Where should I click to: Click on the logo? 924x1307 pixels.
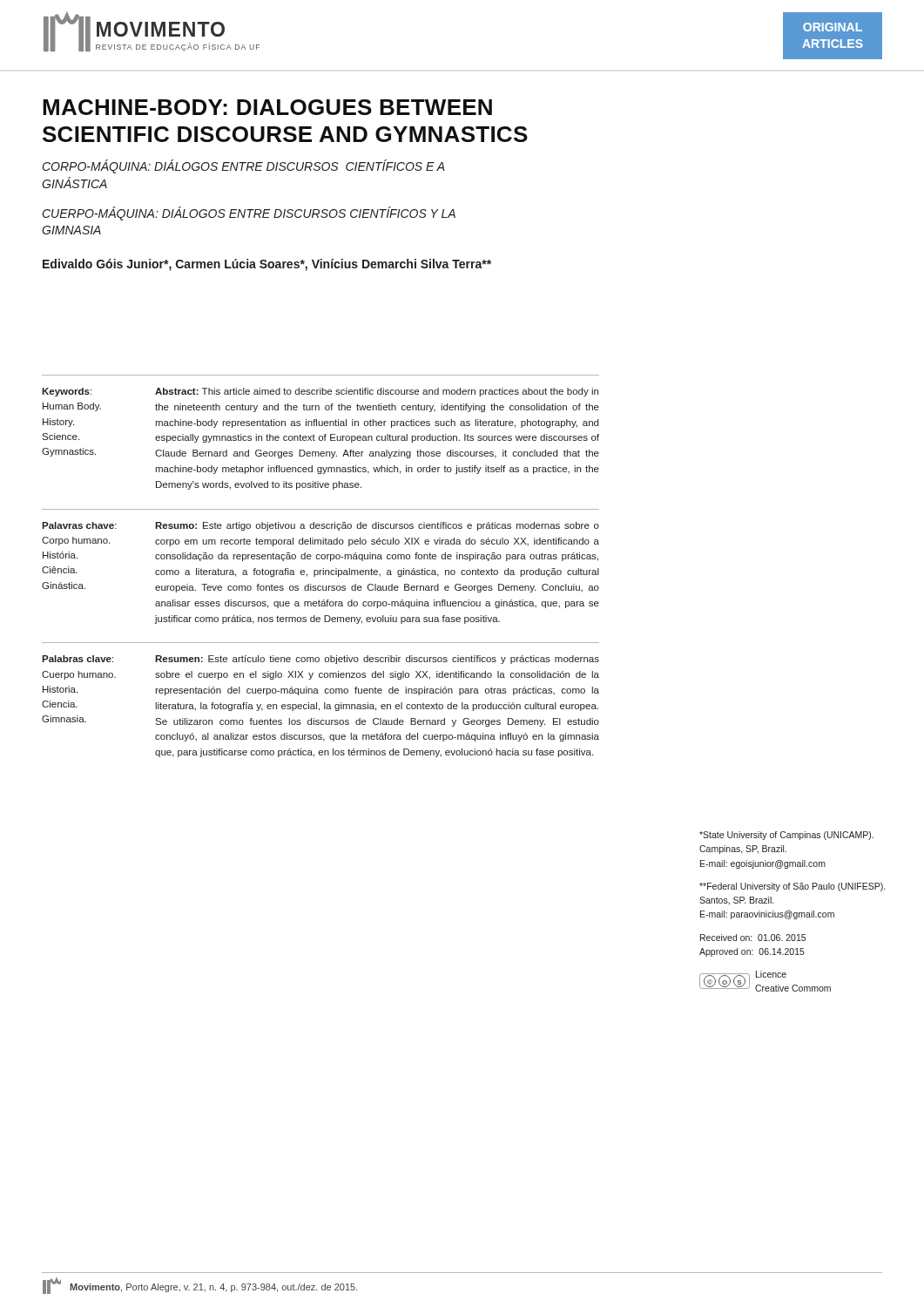(x=151, y=34)
